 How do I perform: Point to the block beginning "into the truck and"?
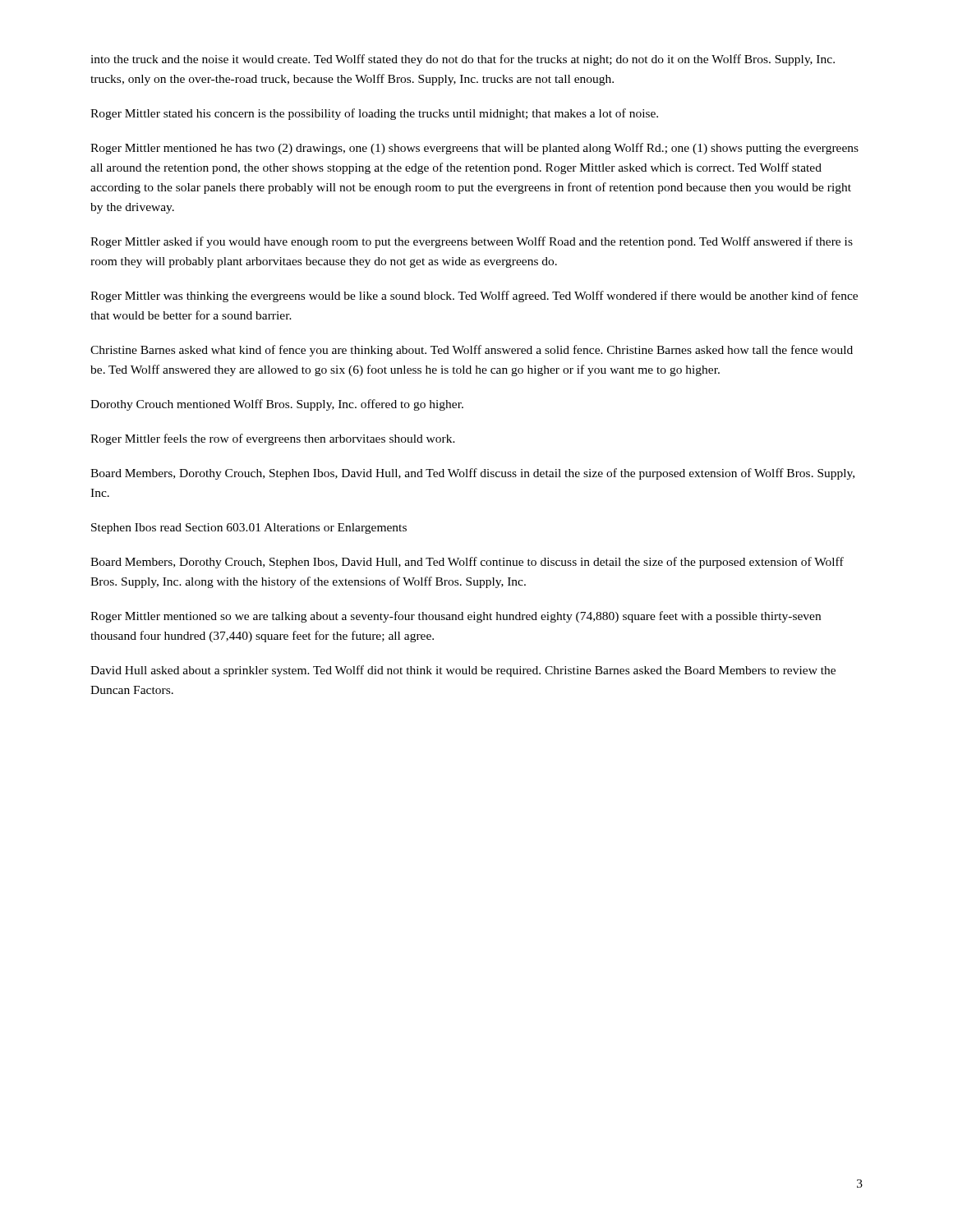(463, 69)
